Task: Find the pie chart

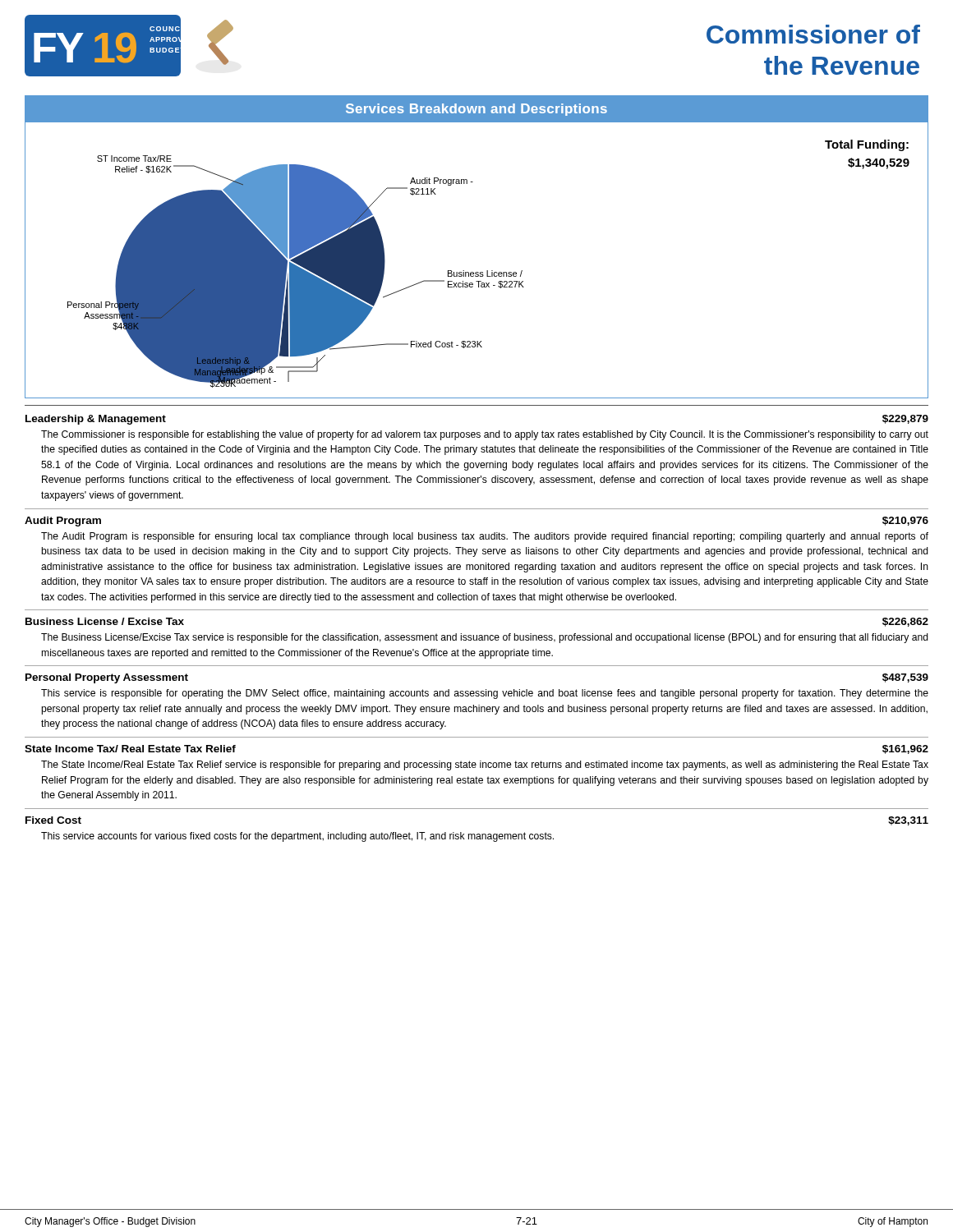Action: (x=297, y=257)
